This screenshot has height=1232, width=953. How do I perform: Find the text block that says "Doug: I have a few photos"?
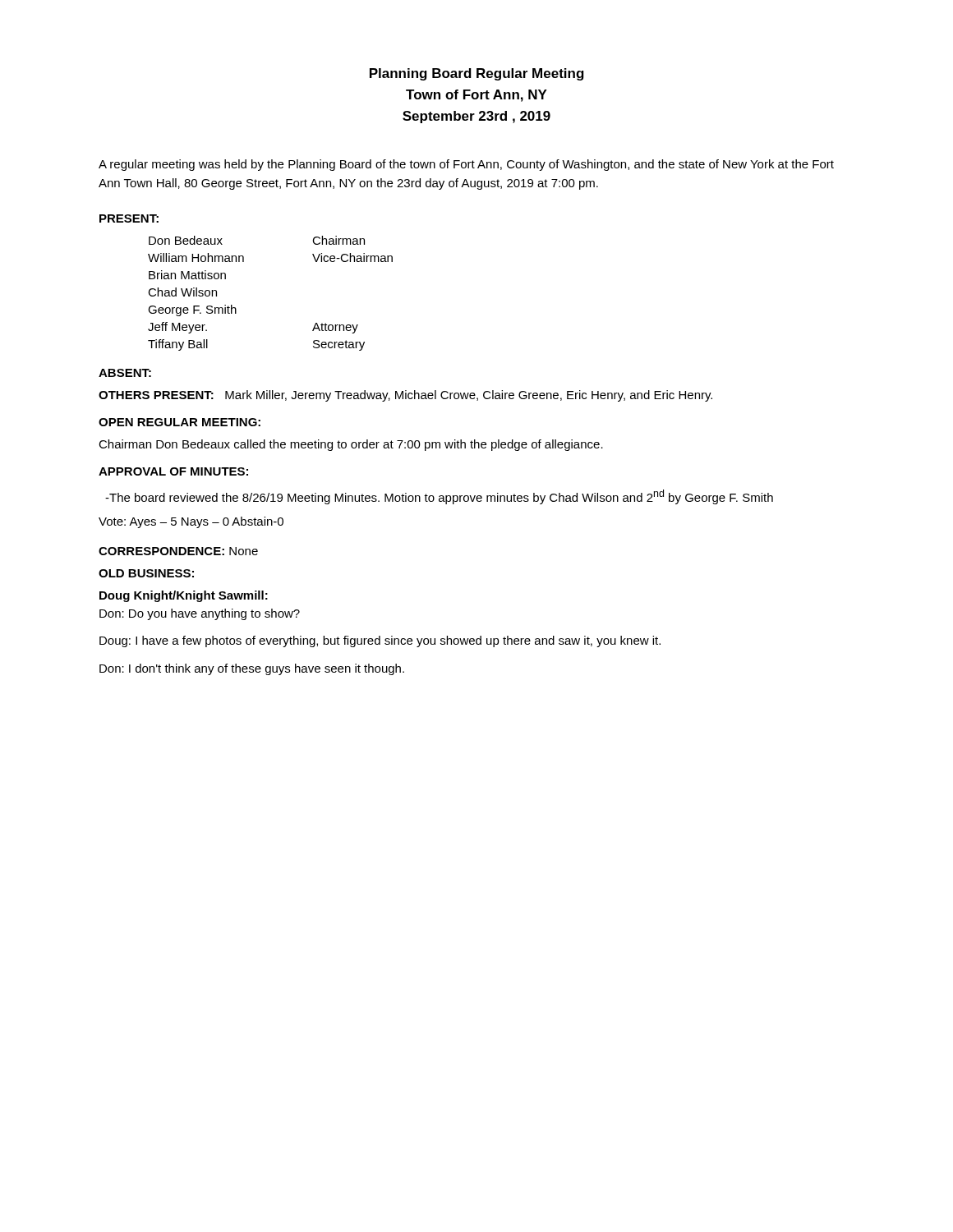click(380, 640)
